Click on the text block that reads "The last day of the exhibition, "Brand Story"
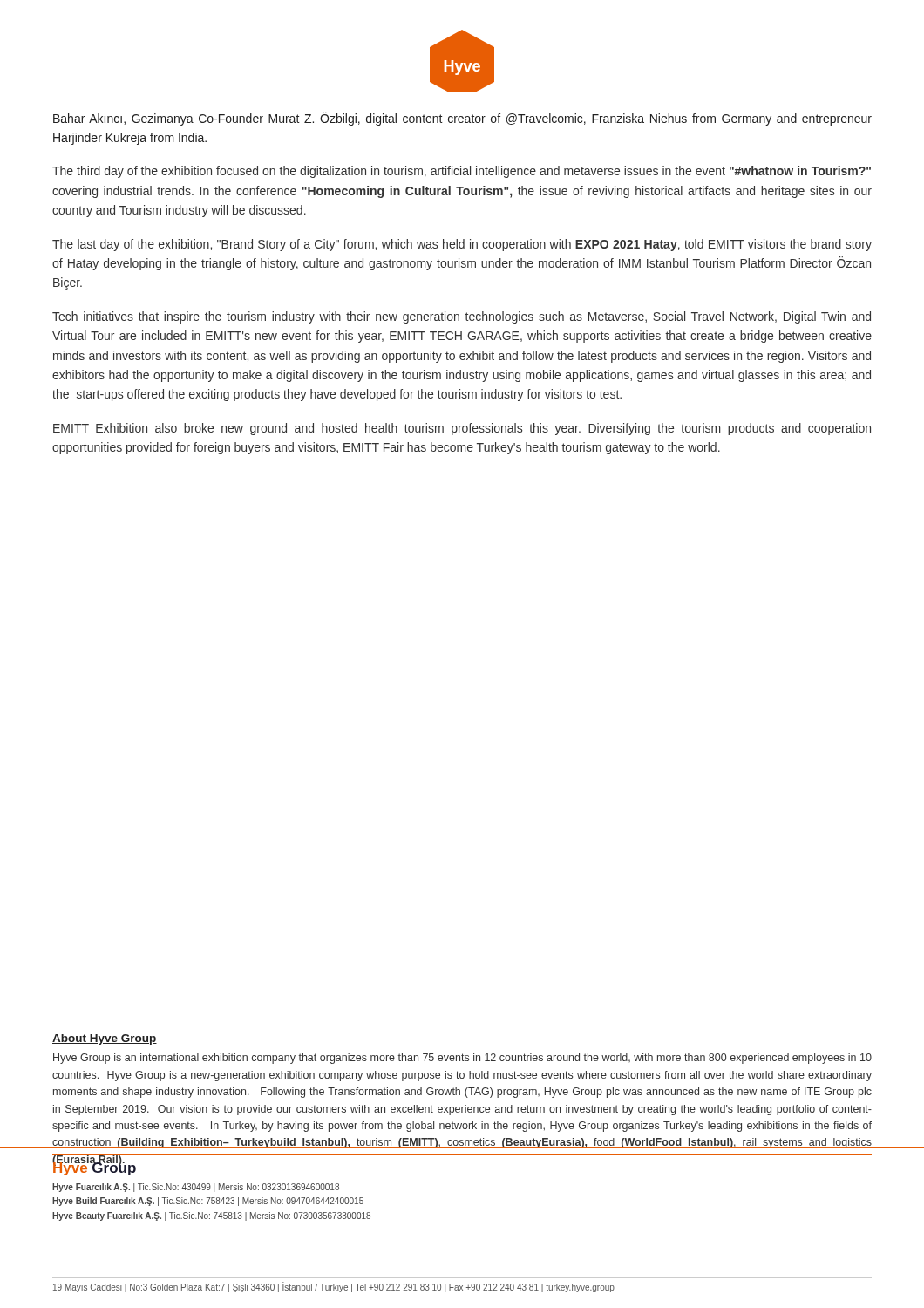 pos(462,263)
